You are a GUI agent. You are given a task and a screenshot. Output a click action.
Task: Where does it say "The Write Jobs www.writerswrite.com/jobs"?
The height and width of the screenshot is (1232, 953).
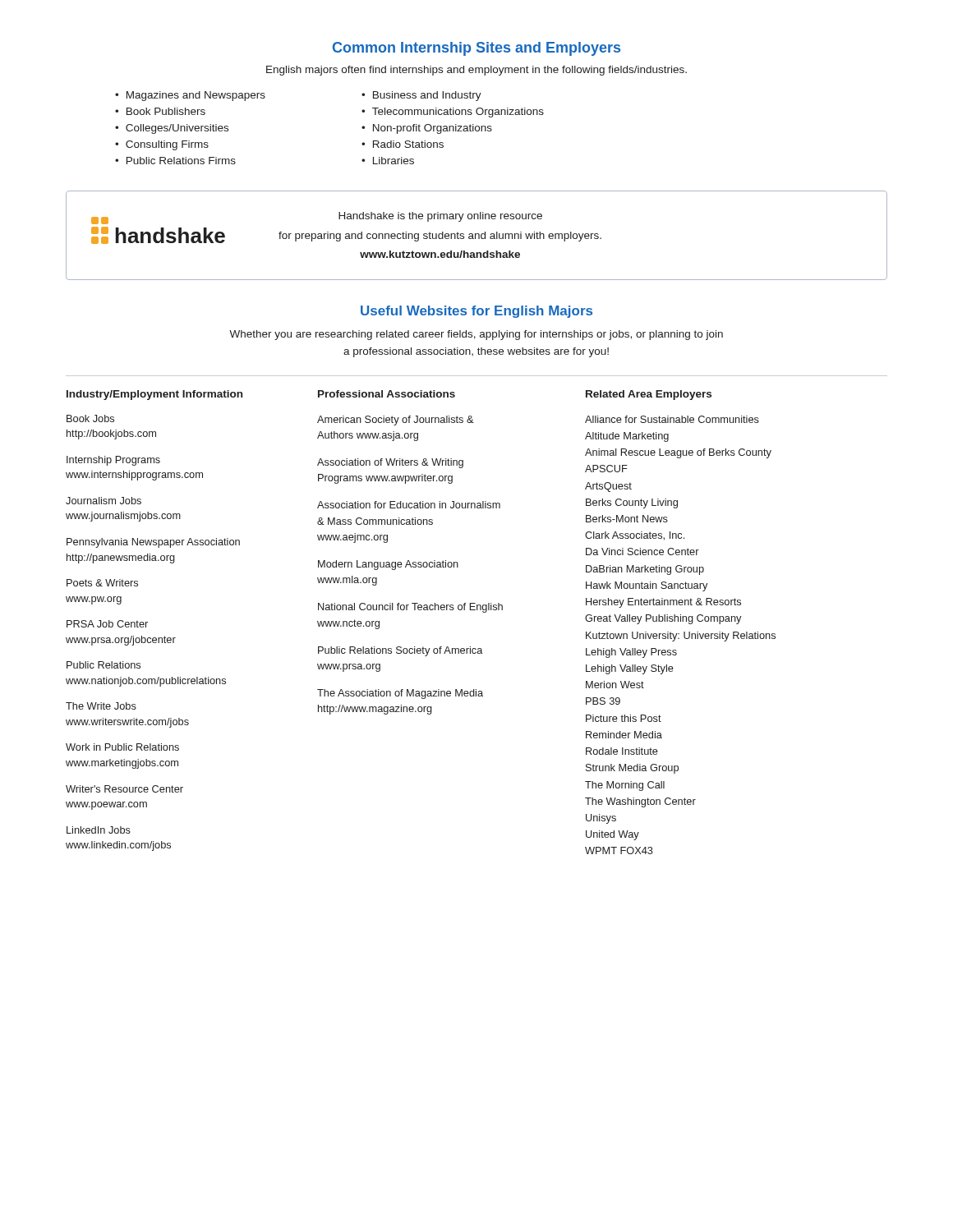tap(127, 714)
